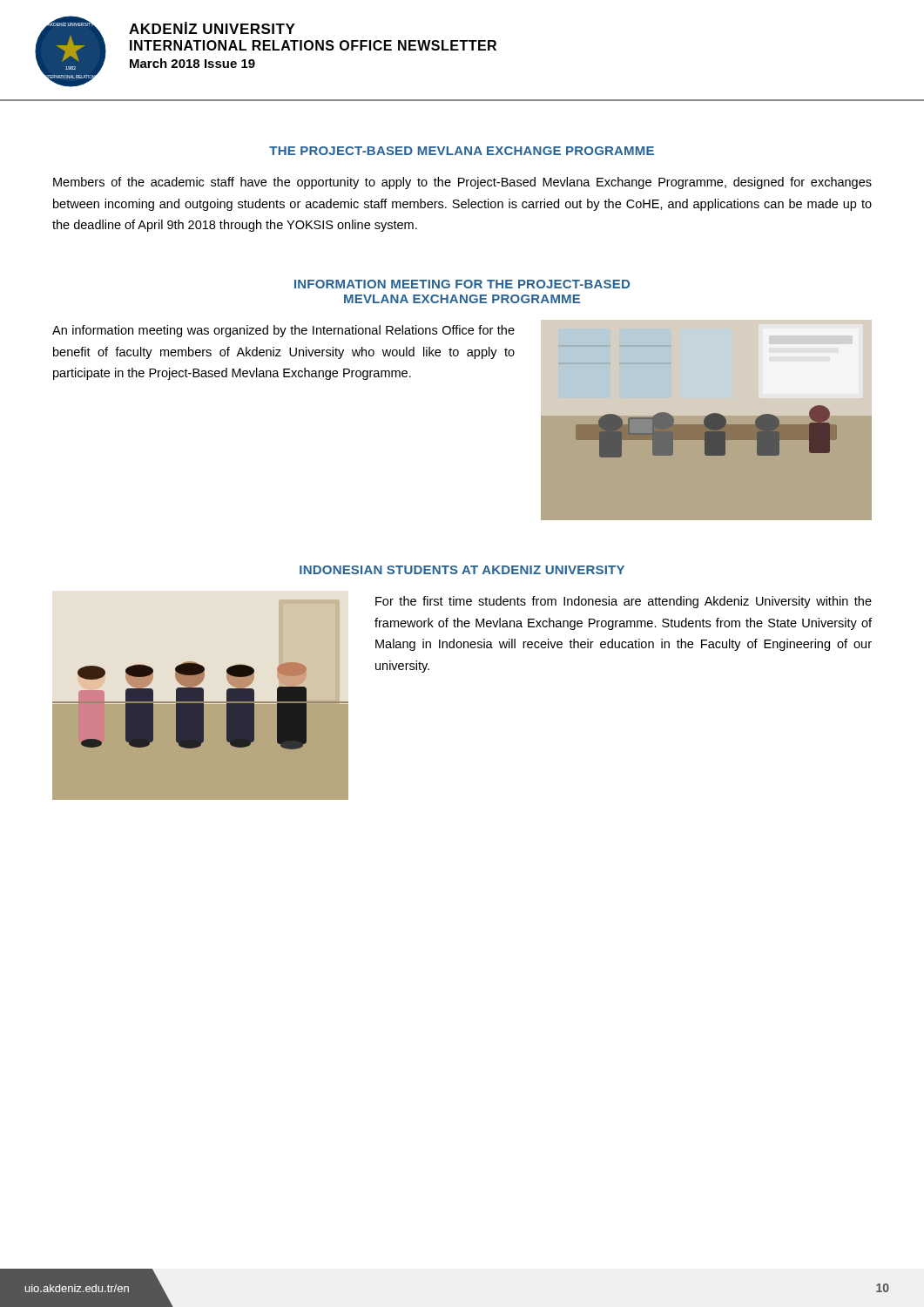
Task: Find the block starting "INFORMATION MEETING FOR THE PROJECT-BASEDMEVLANA EXCHANGE PROGRAMME"
Action: (x=462, y=291)
